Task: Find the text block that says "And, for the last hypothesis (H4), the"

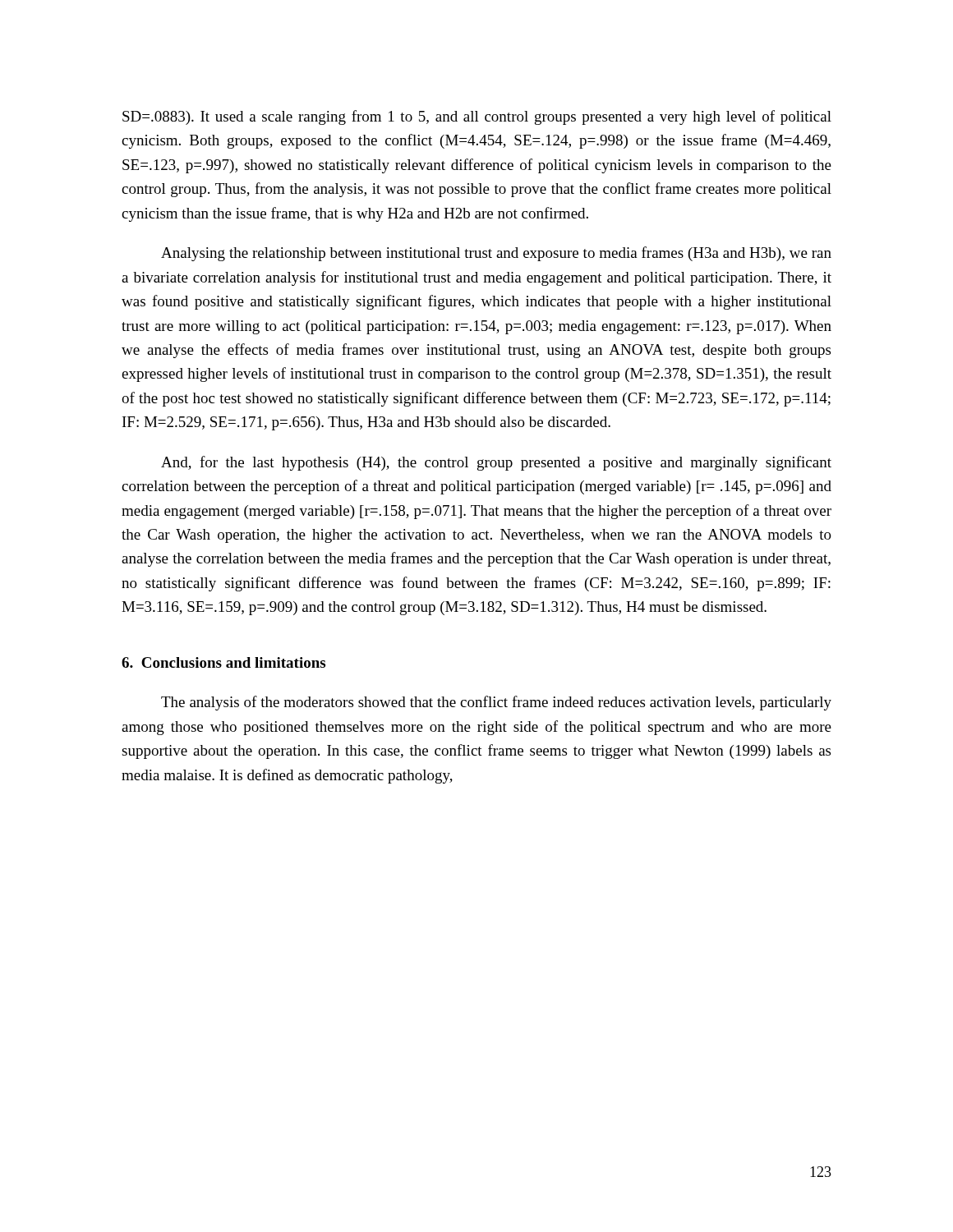Action: [476, 534]
